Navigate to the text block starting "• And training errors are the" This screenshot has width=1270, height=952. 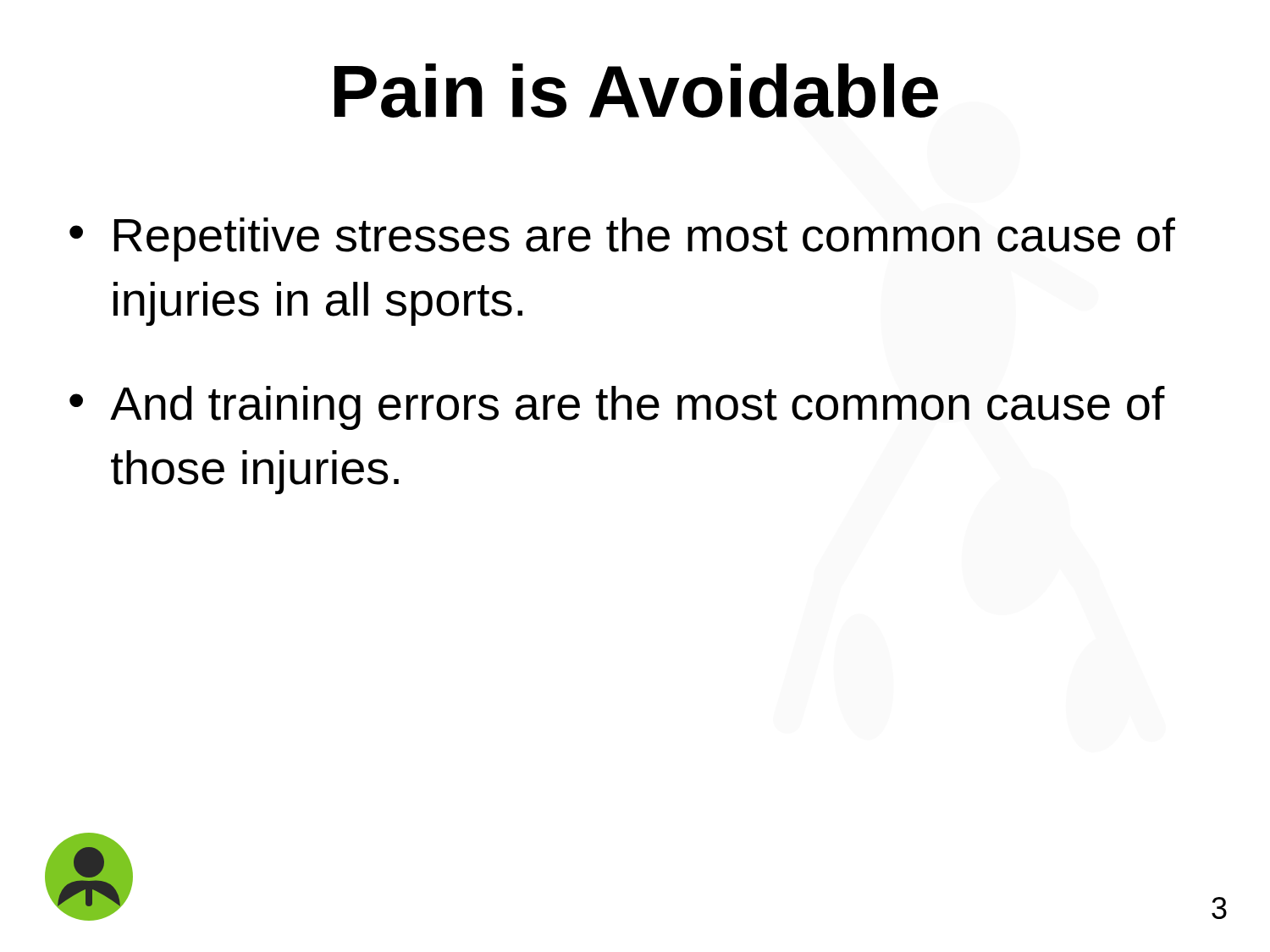click(x=635, y=436)
